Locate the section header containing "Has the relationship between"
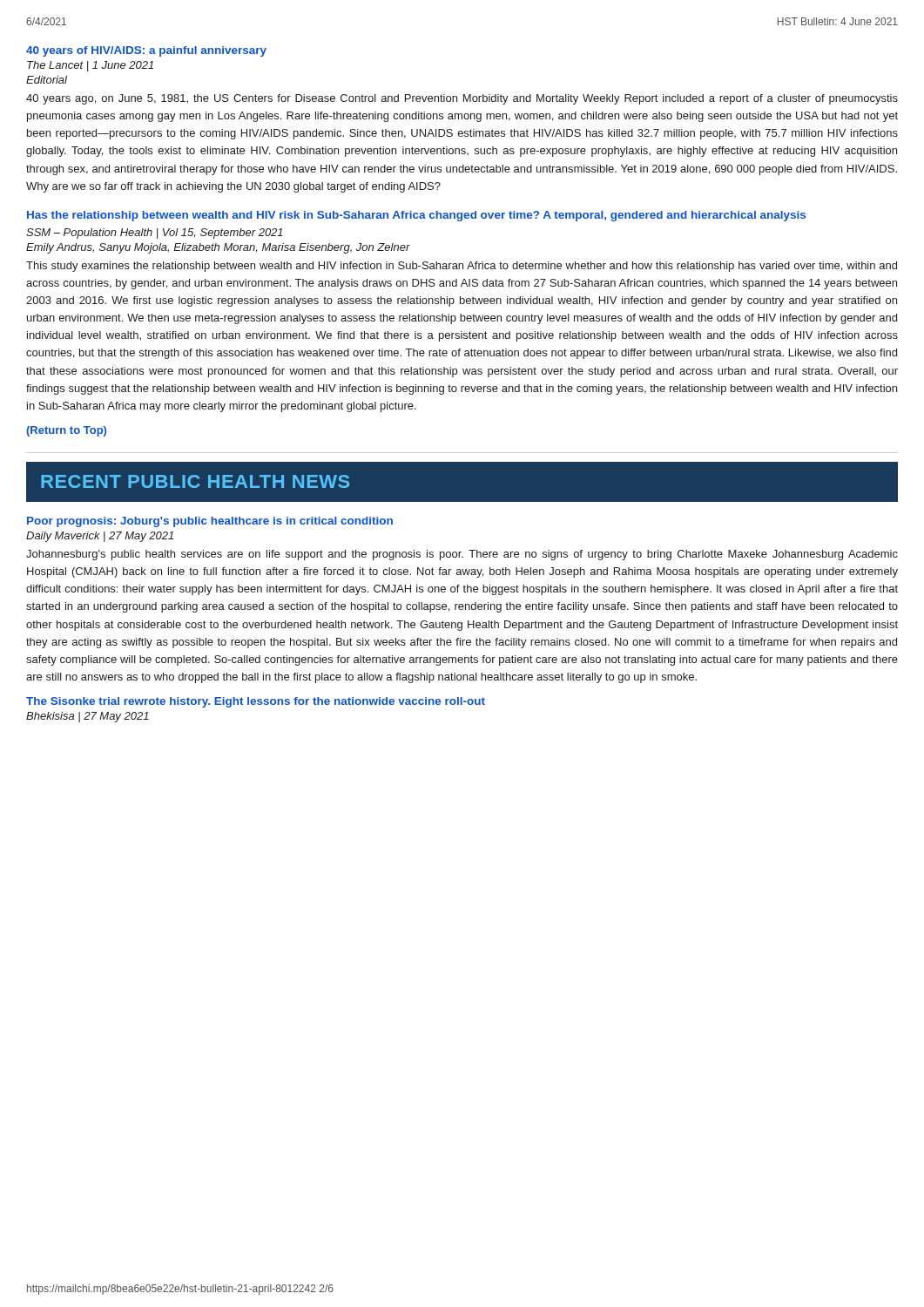This screenshot has height=1307, width=924. pos(416,215)
